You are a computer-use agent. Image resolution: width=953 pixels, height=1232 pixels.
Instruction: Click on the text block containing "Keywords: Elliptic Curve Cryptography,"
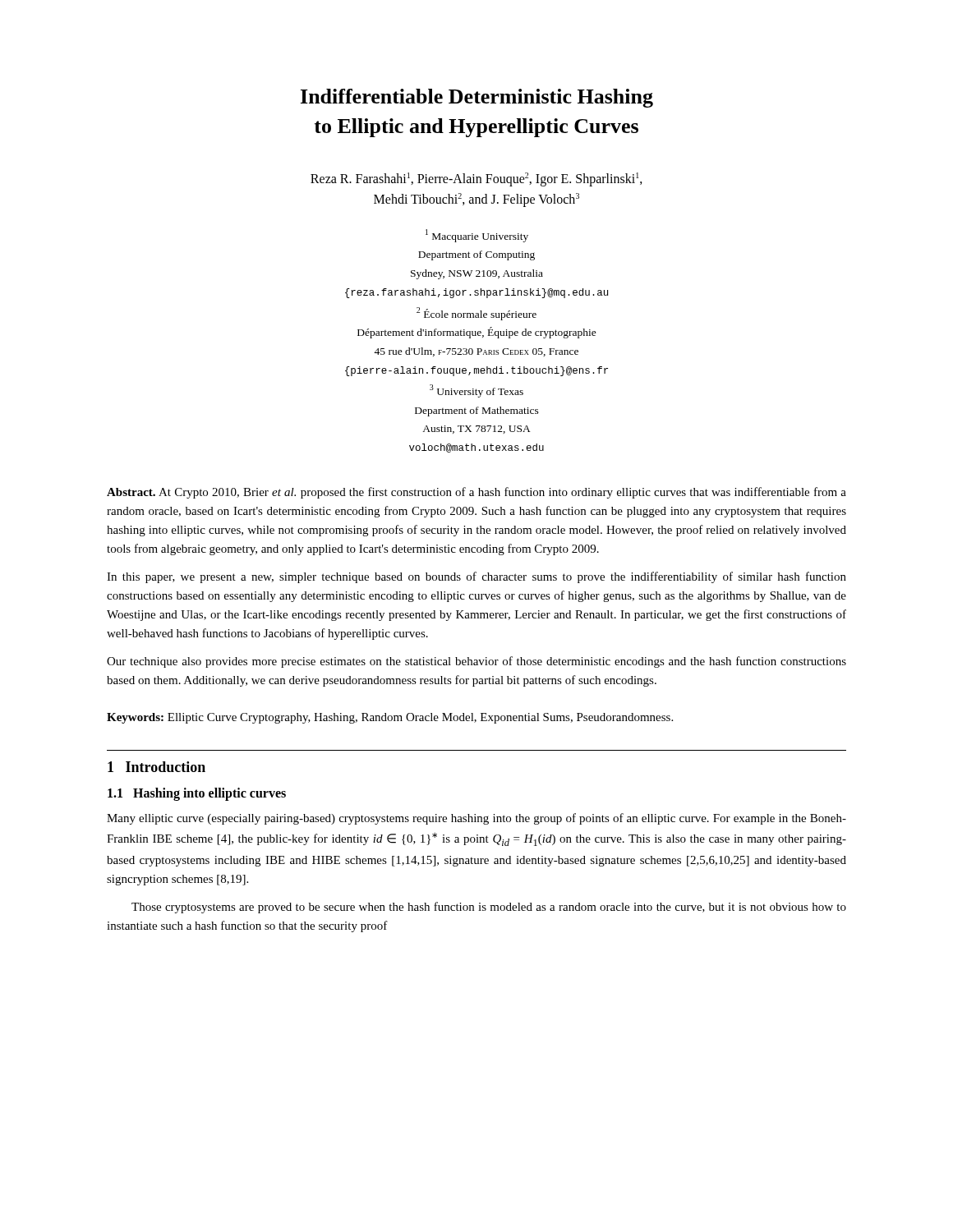[x=390, y=717]
